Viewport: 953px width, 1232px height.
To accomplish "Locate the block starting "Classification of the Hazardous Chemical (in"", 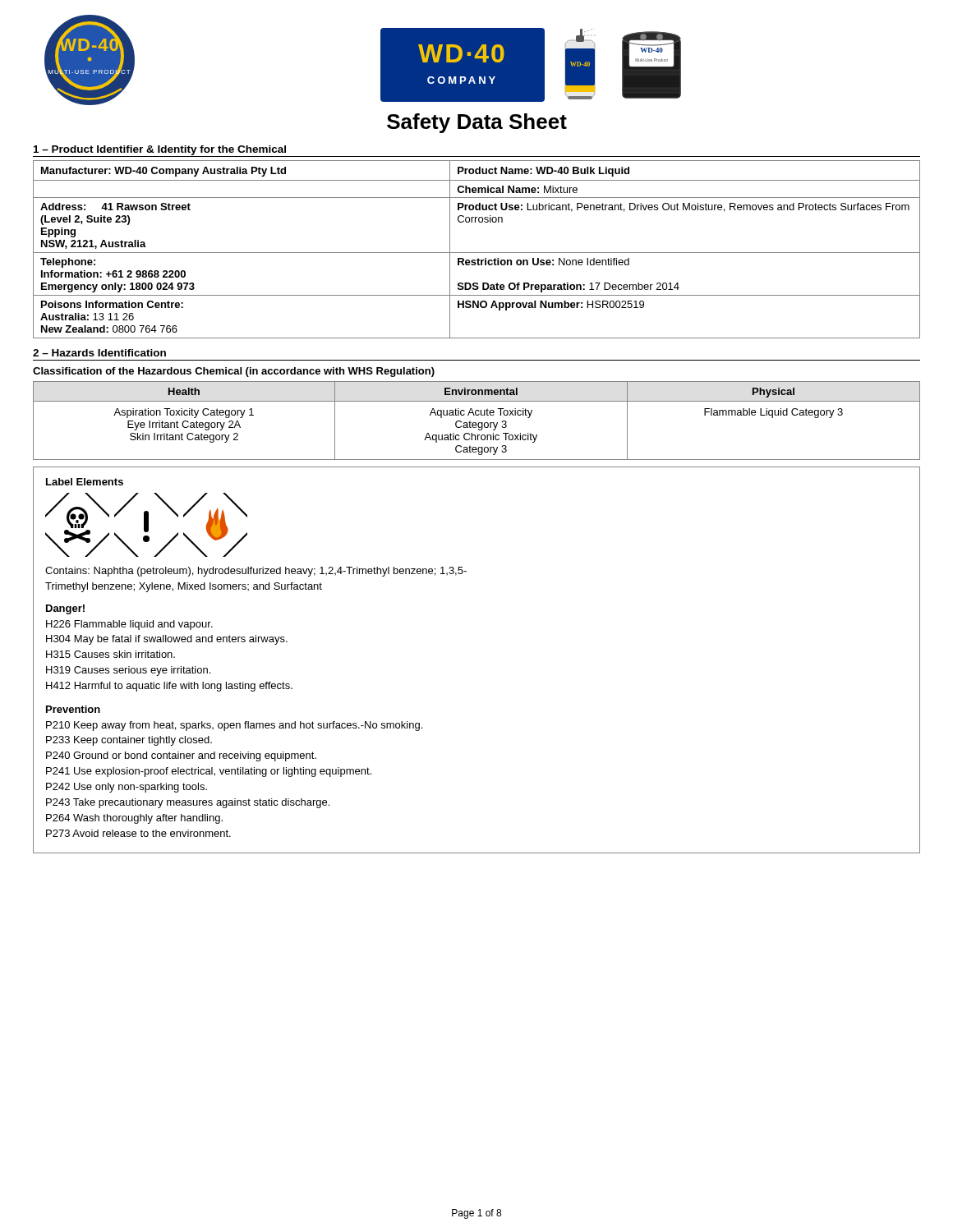I will 234,371.
